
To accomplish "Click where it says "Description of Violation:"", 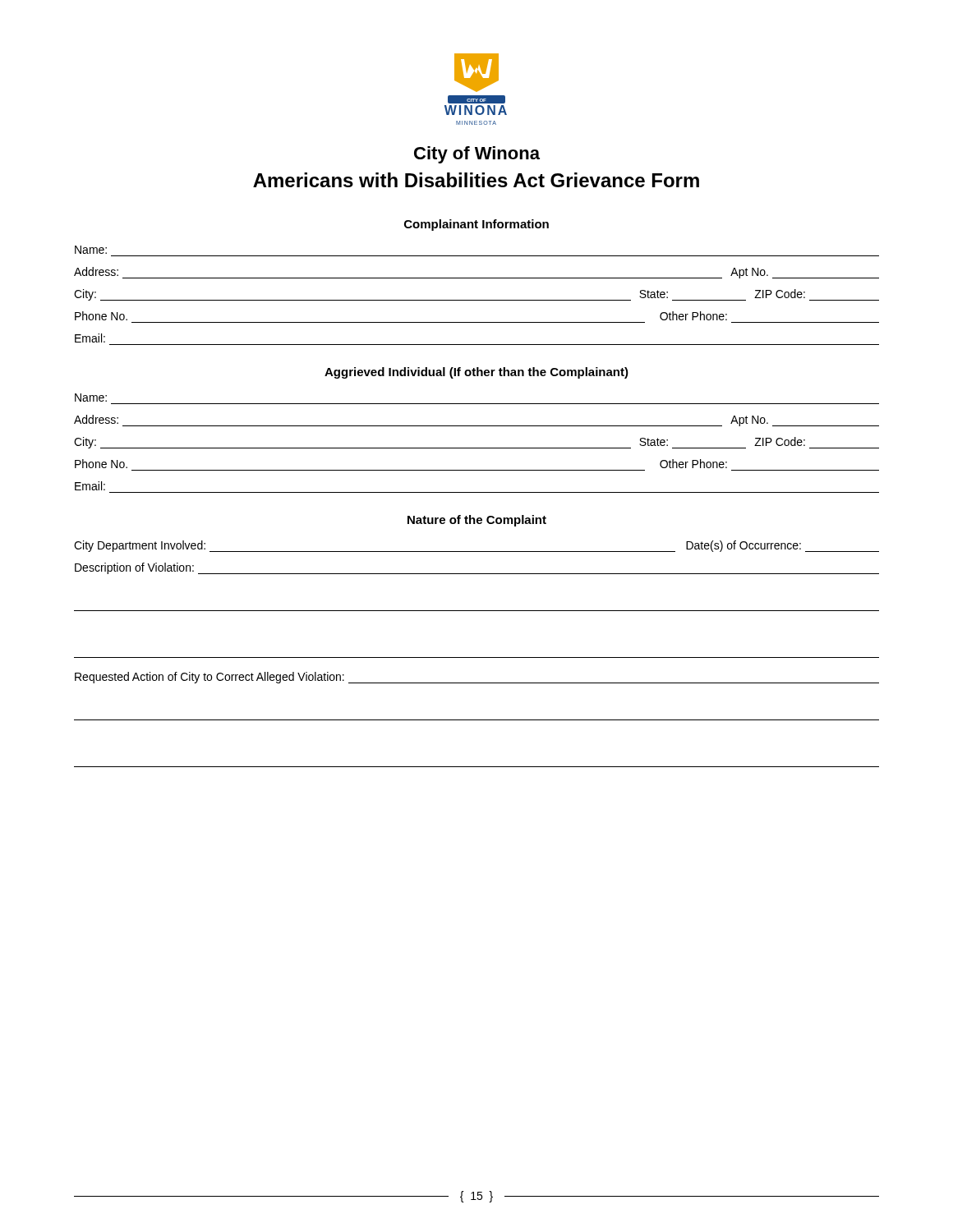I will click(x=476, y=567).
